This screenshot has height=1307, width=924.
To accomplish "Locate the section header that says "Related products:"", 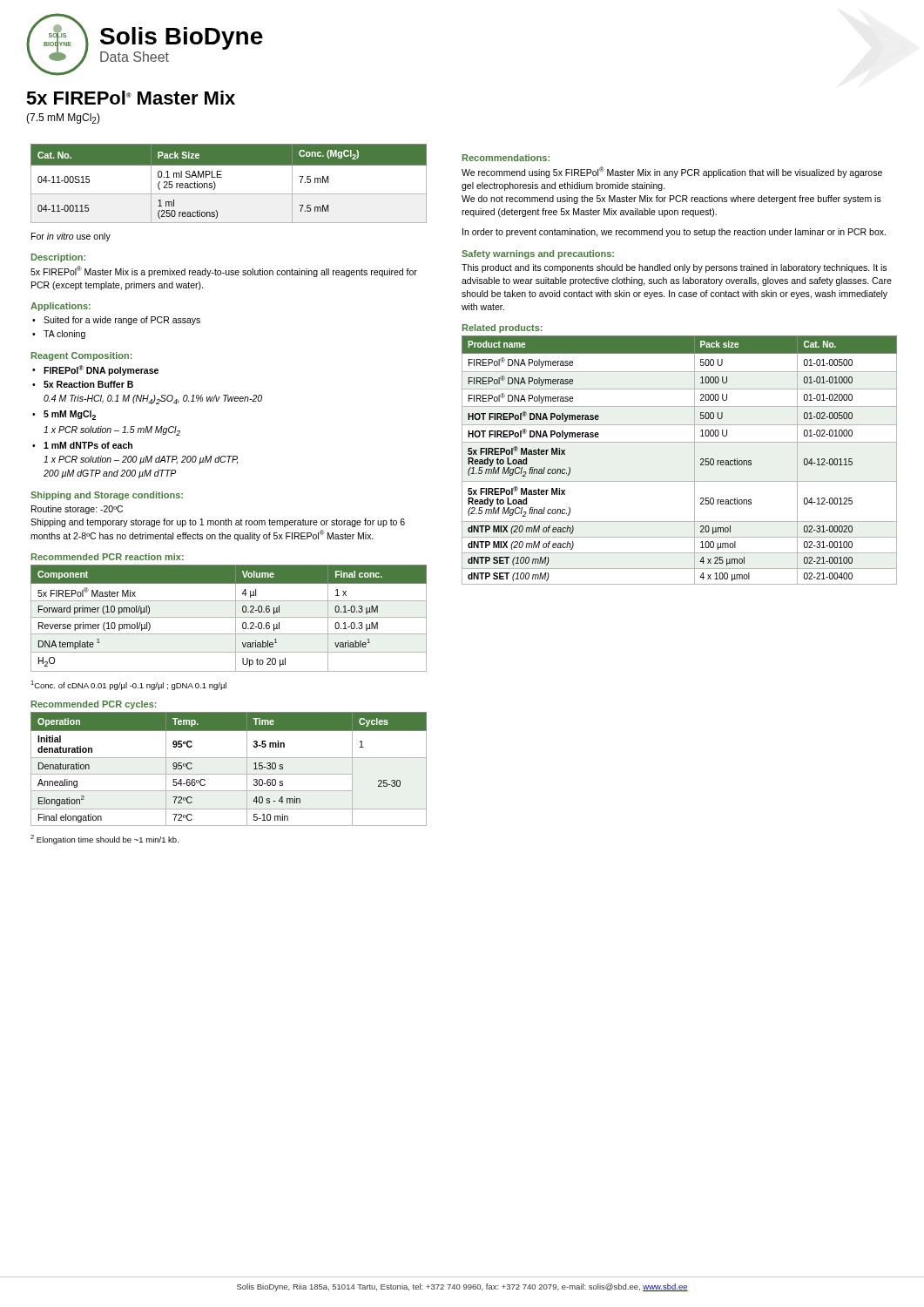I will tap(502, 328).
